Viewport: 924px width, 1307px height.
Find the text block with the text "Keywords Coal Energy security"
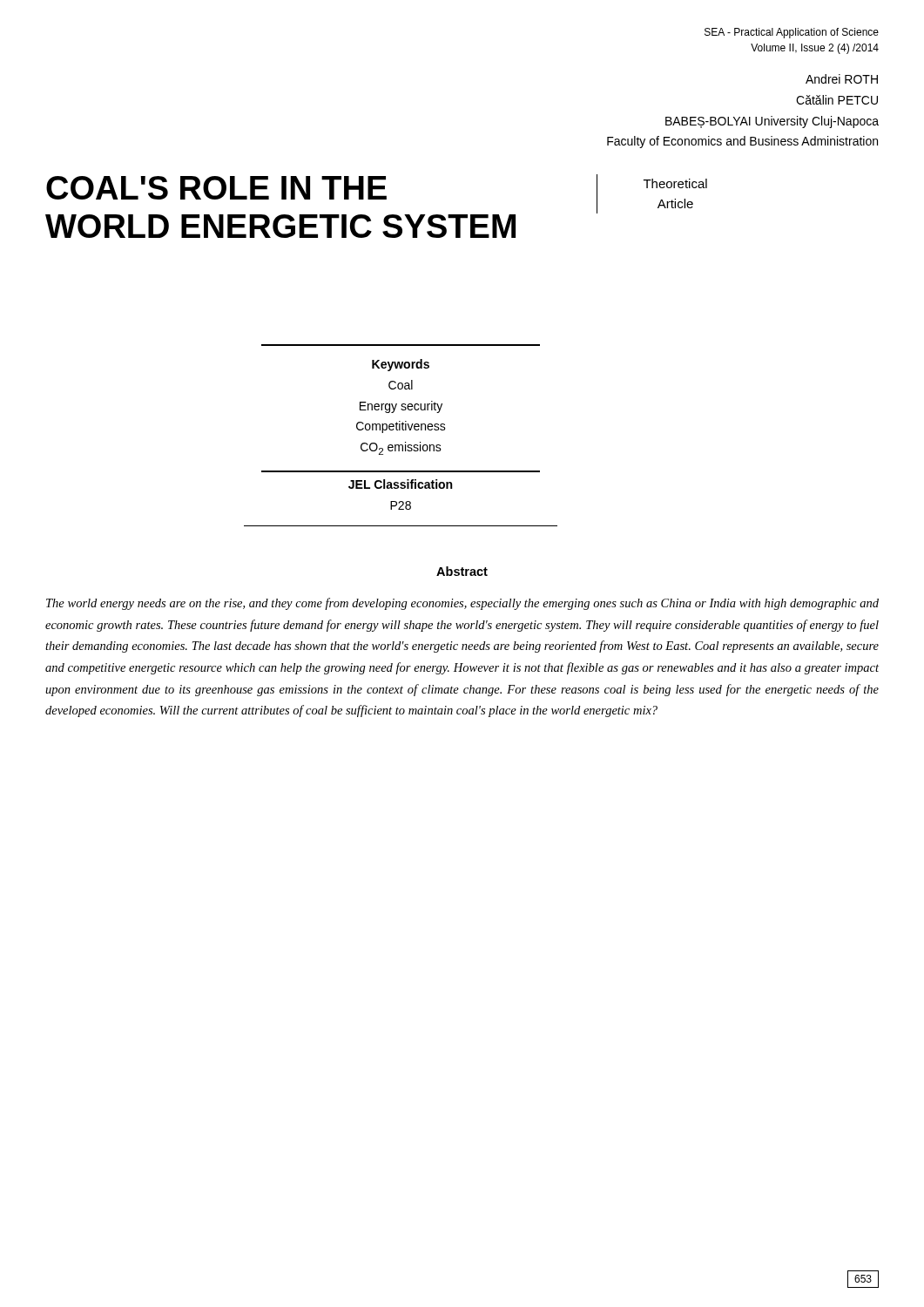(401, 406)
